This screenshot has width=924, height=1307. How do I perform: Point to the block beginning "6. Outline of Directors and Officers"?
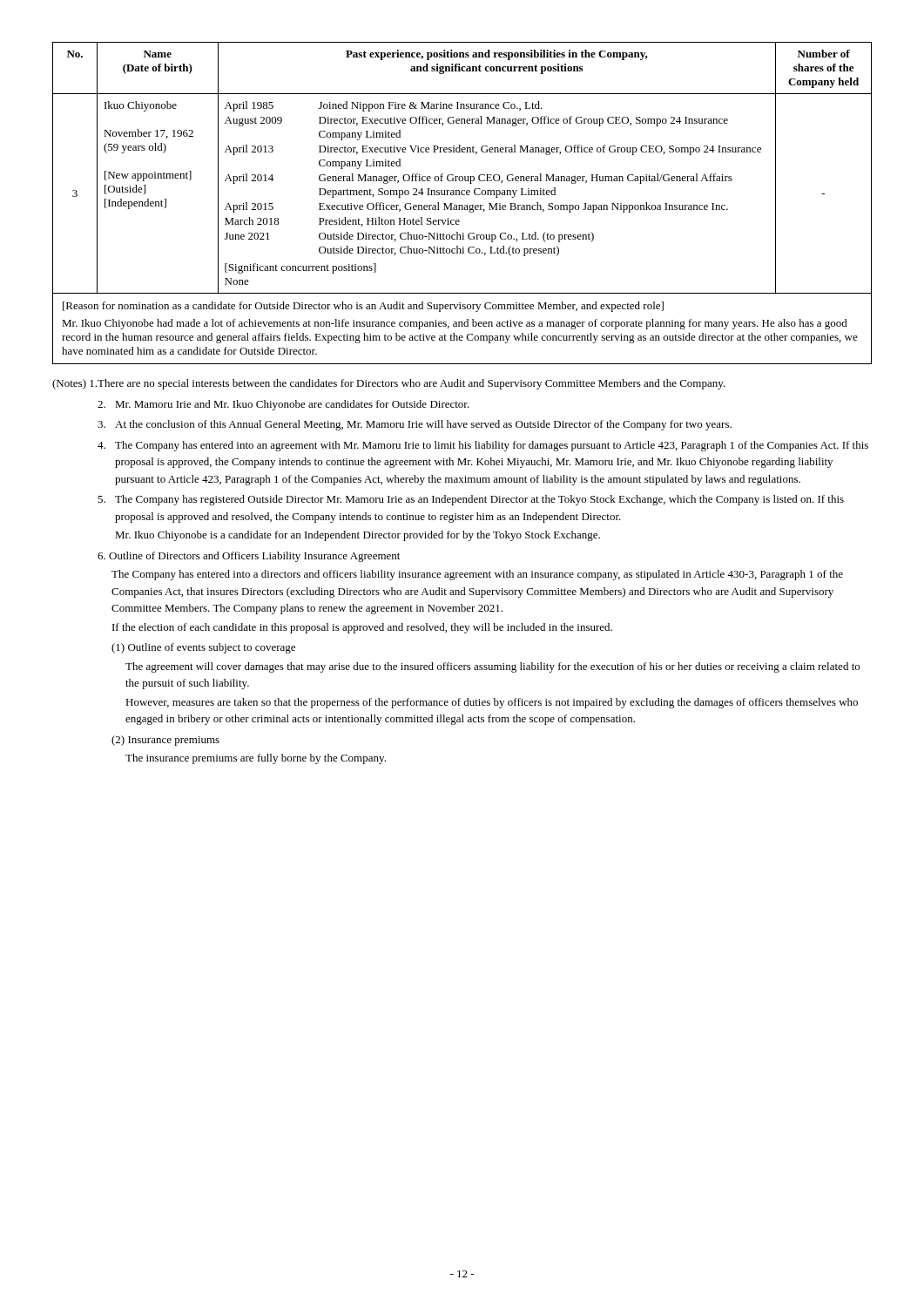click(x=485, y=592)
